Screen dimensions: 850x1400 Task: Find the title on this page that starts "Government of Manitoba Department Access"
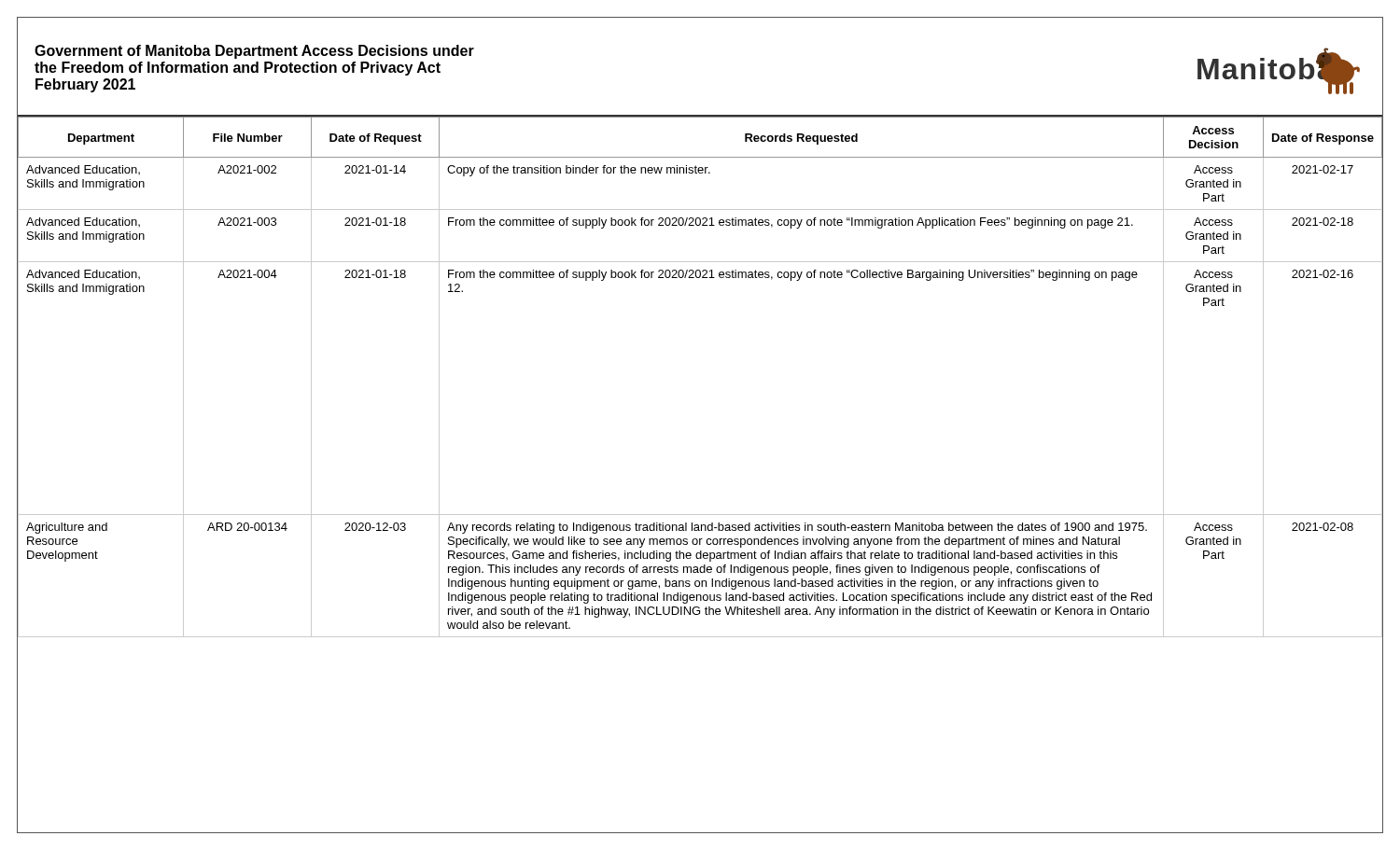tap(254, 68)
